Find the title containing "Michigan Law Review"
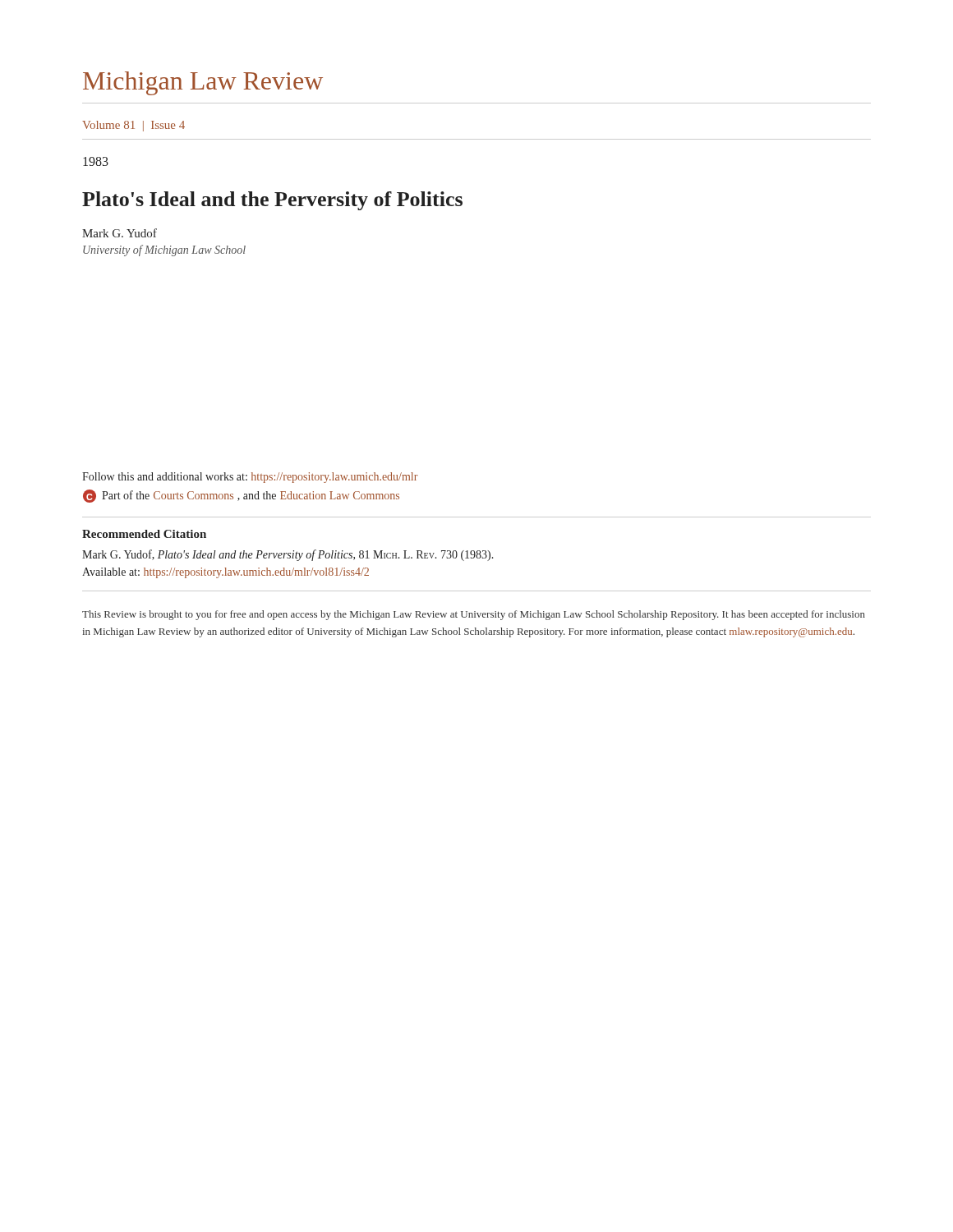Viewport: 953px width, 1232px height. [x=203, y=83]
